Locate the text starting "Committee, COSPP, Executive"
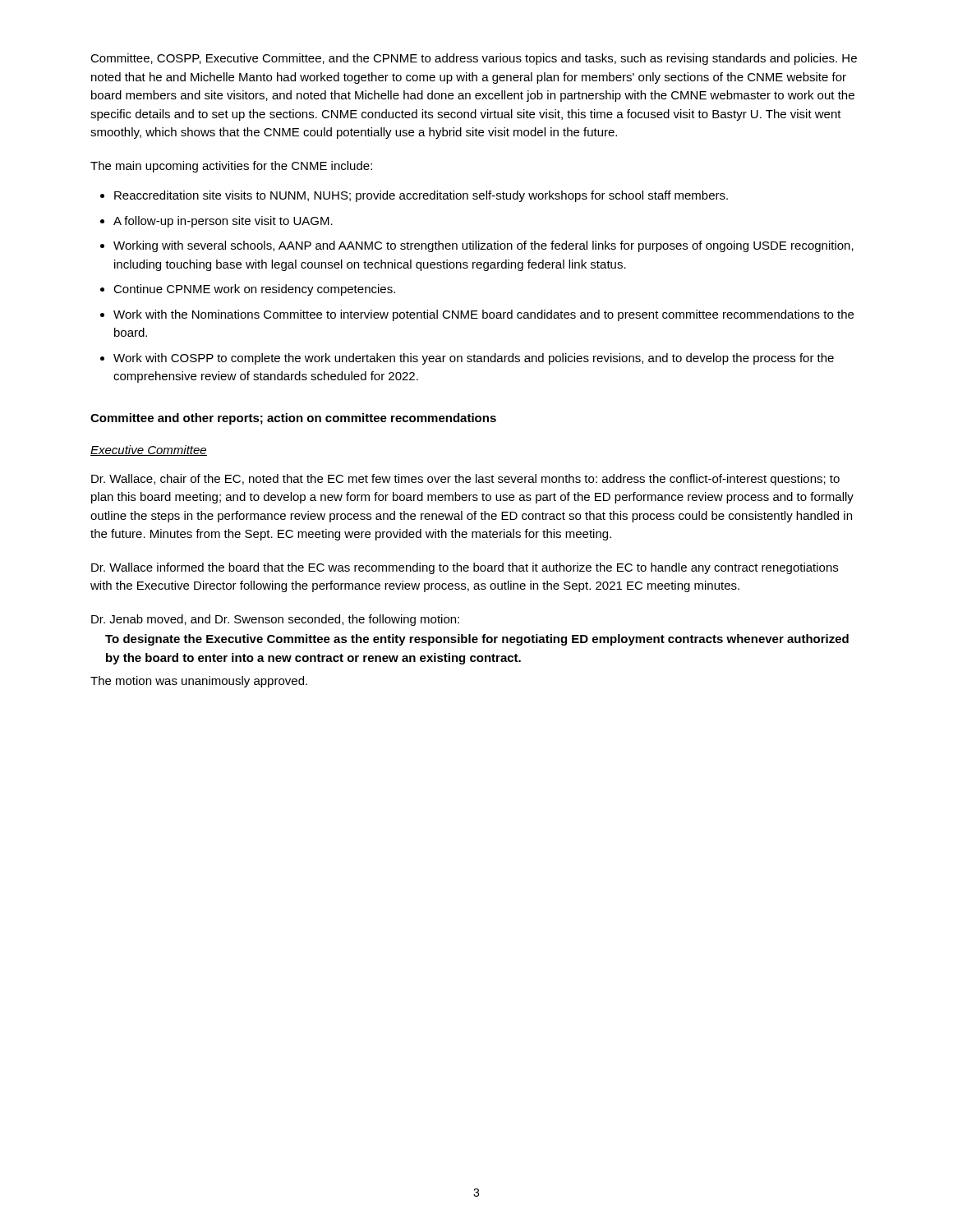953x1232 pixels. tap(474, 95)
